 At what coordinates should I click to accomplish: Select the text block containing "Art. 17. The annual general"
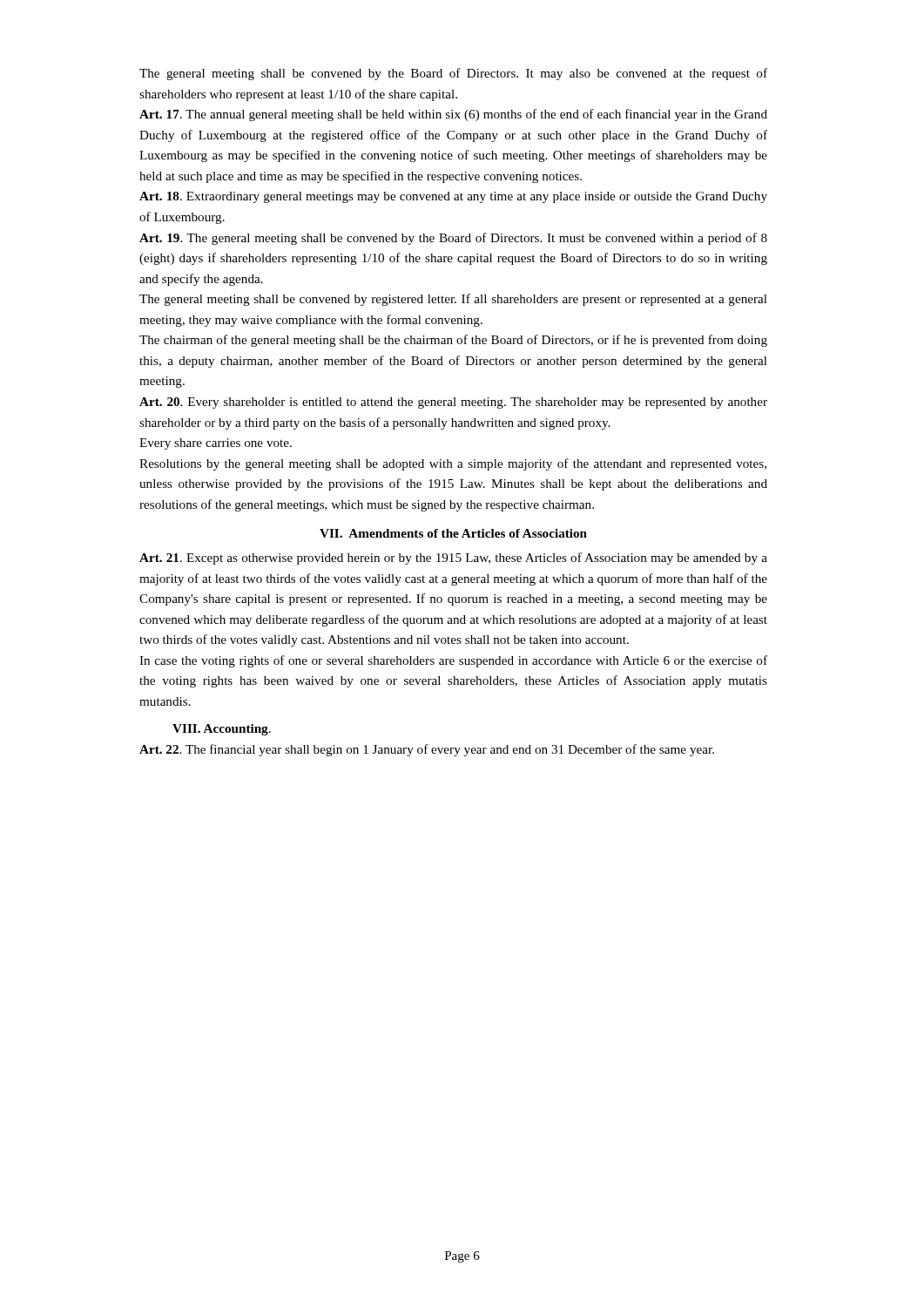453,145
